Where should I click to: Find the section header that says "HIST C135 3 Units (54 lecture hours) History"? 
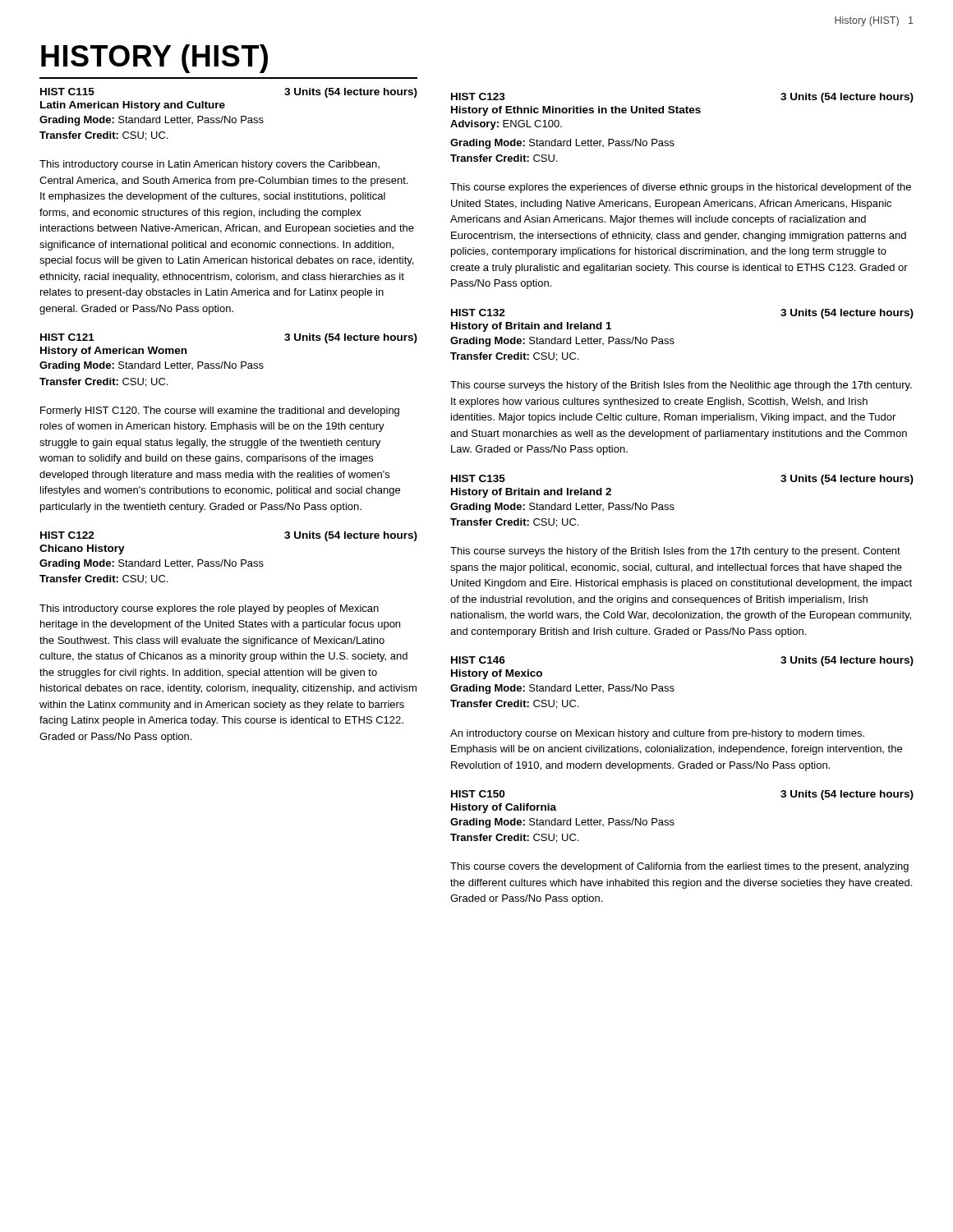pos(682,501)
